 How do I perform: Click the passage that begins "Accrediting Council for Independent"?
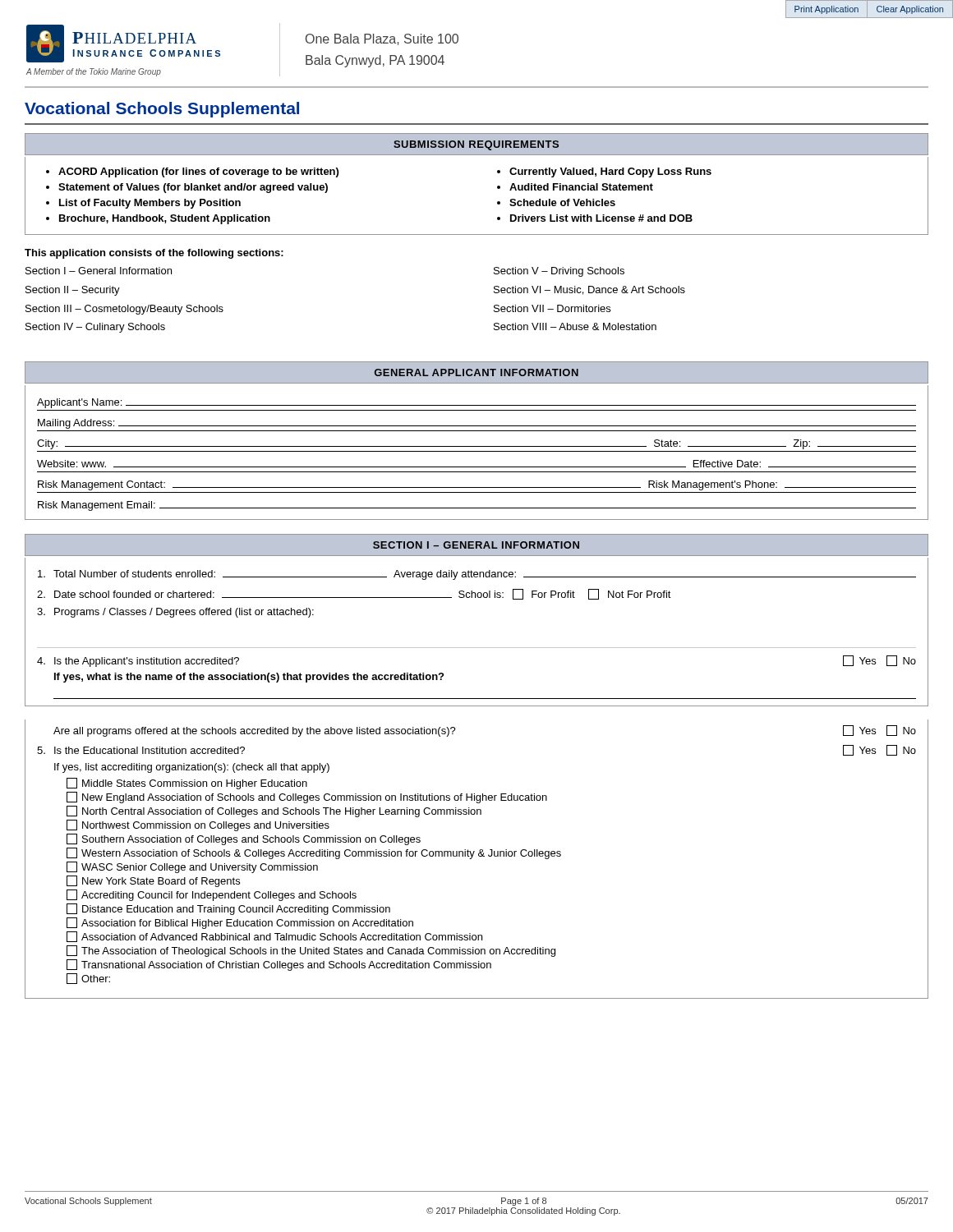[212, 895]
